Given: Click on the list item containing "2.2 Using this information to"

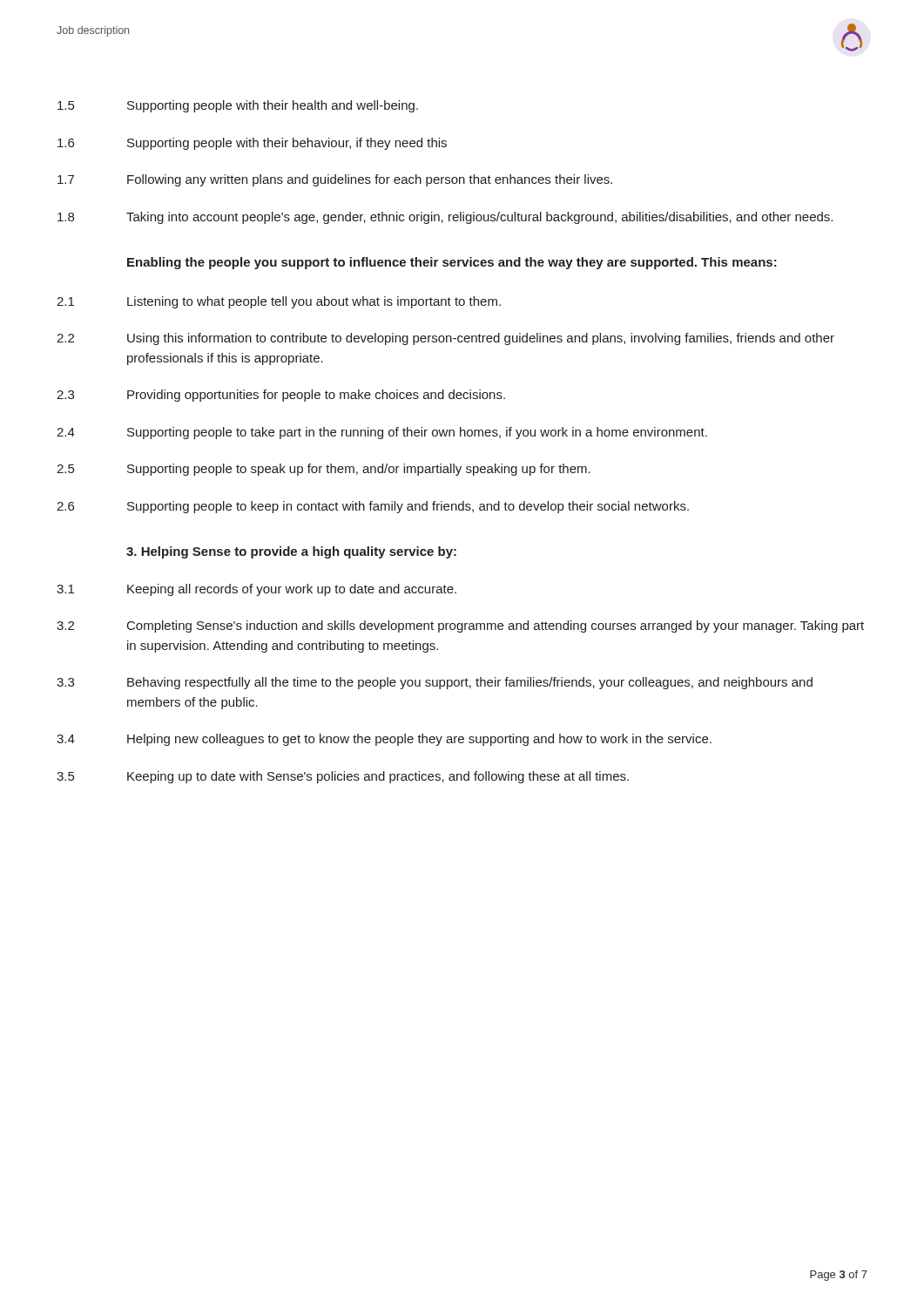Looking at the screenshot, I should pyautogui.click(x=462, y=348).
